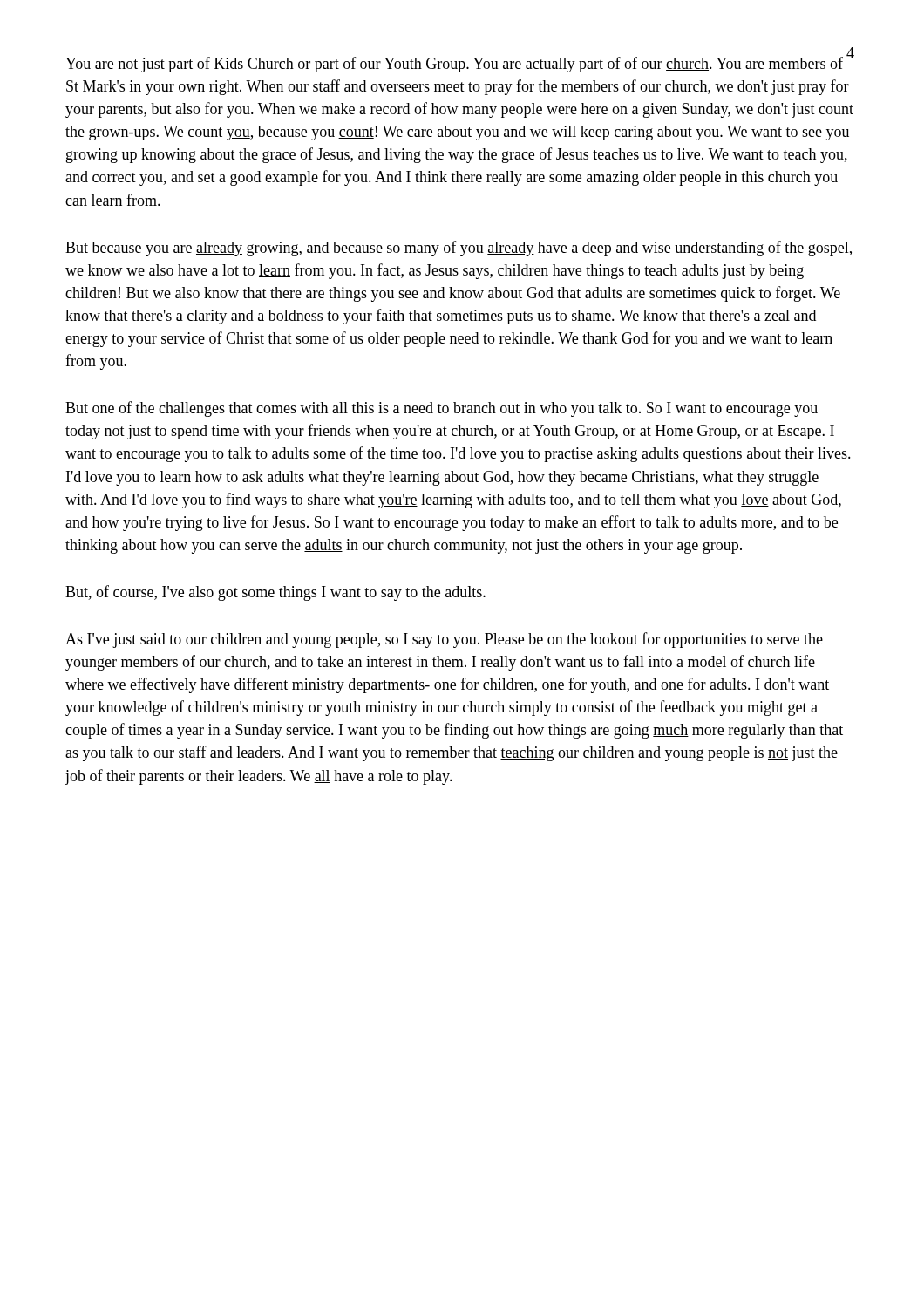
Task: Point to the text block starting "But because you are already growing, and because"
Action: coord(459,304)
